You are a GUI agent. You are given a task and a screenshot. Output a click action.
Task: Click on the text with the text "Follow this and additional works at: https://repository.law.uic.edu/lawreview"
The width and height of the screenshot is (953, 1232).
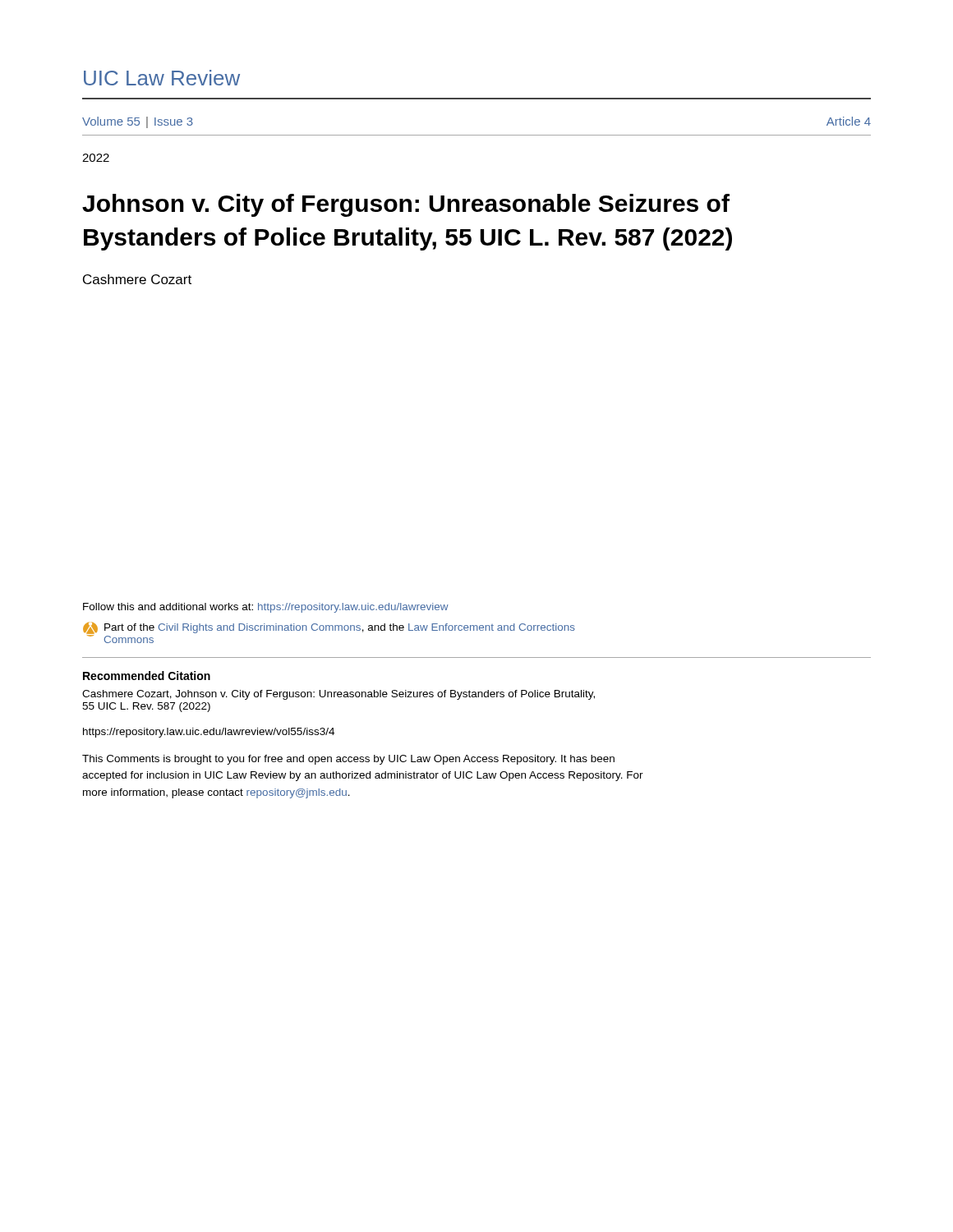(265, 607)
